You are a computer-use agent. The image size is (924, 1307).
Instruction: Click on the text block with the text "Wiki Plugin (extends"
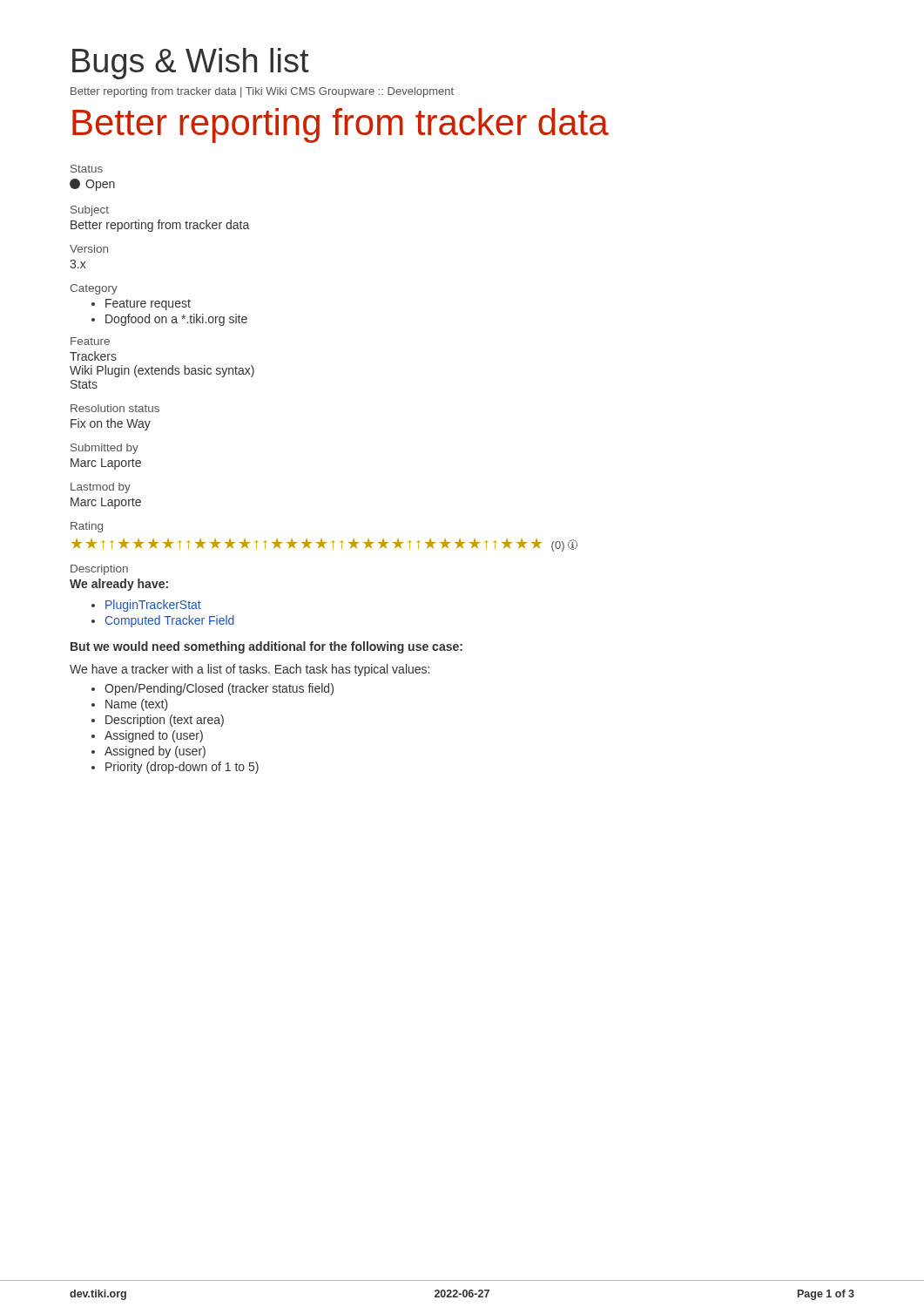click(x=162, y=370)
